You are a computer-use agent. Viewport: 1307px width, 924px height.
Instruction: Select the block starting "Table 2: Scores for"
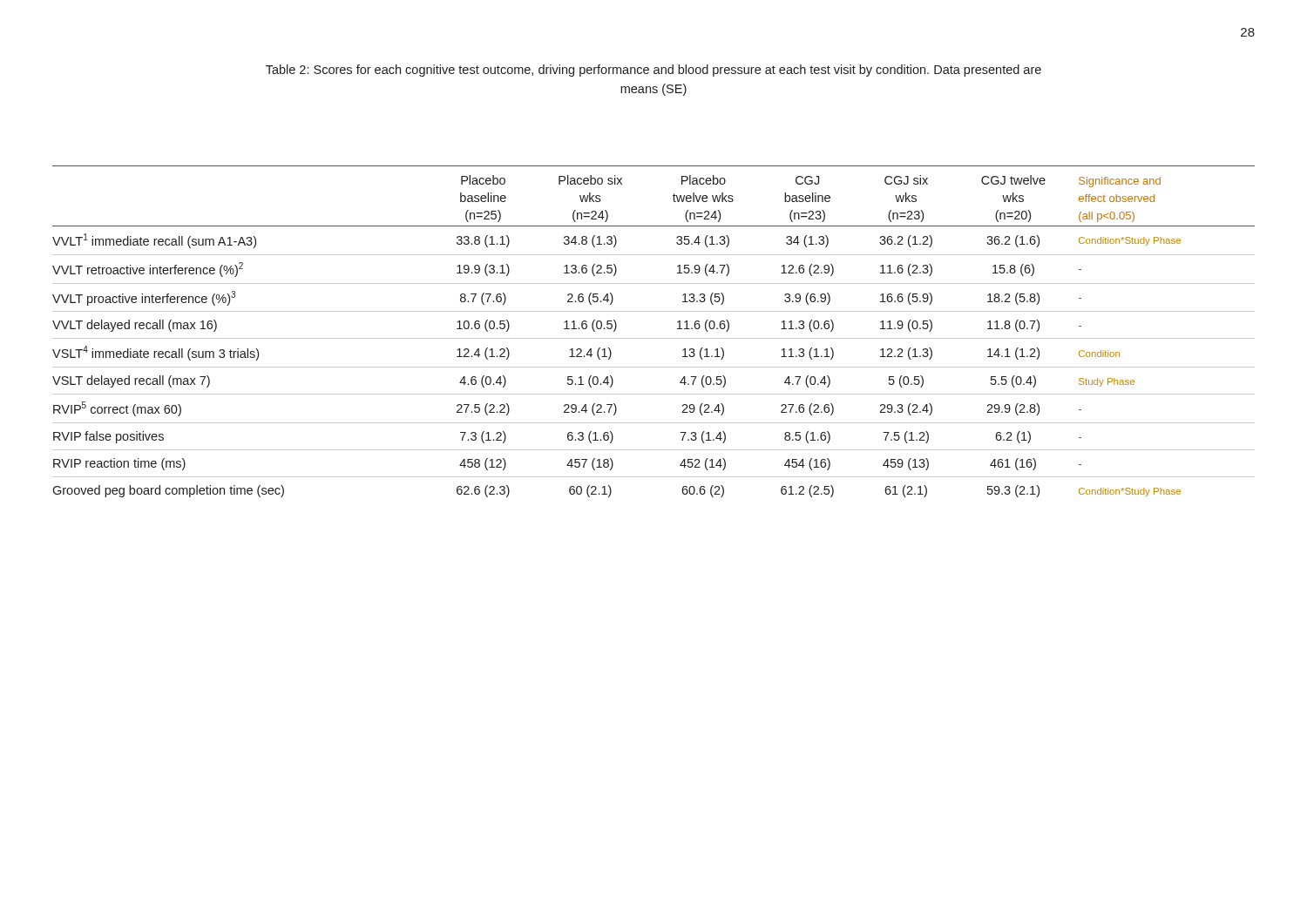(654, 79)
